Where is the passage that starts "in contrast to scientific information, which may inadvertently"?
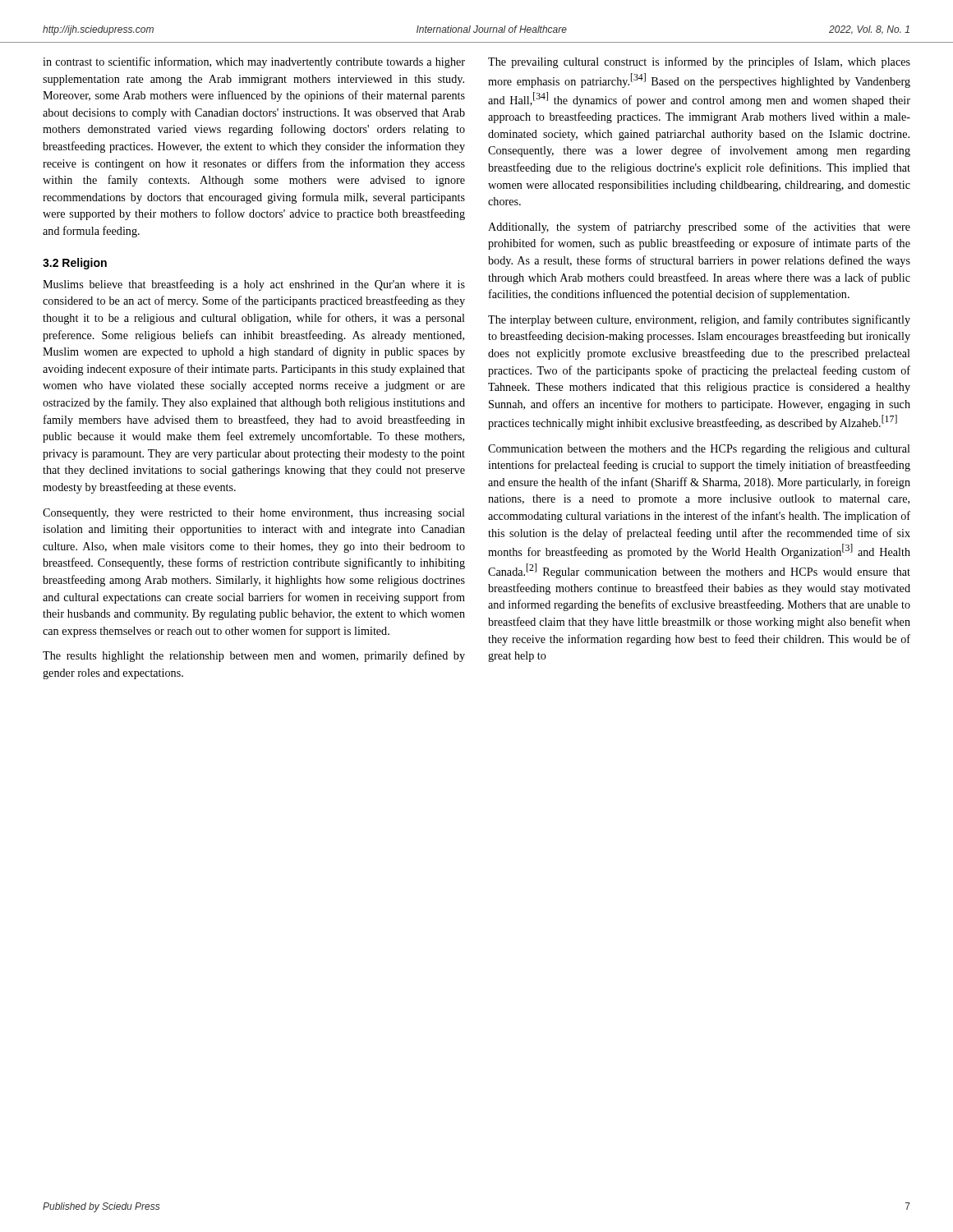Image resolution: width=953 pixels, height=1232 pixels. tap(254, 146)
